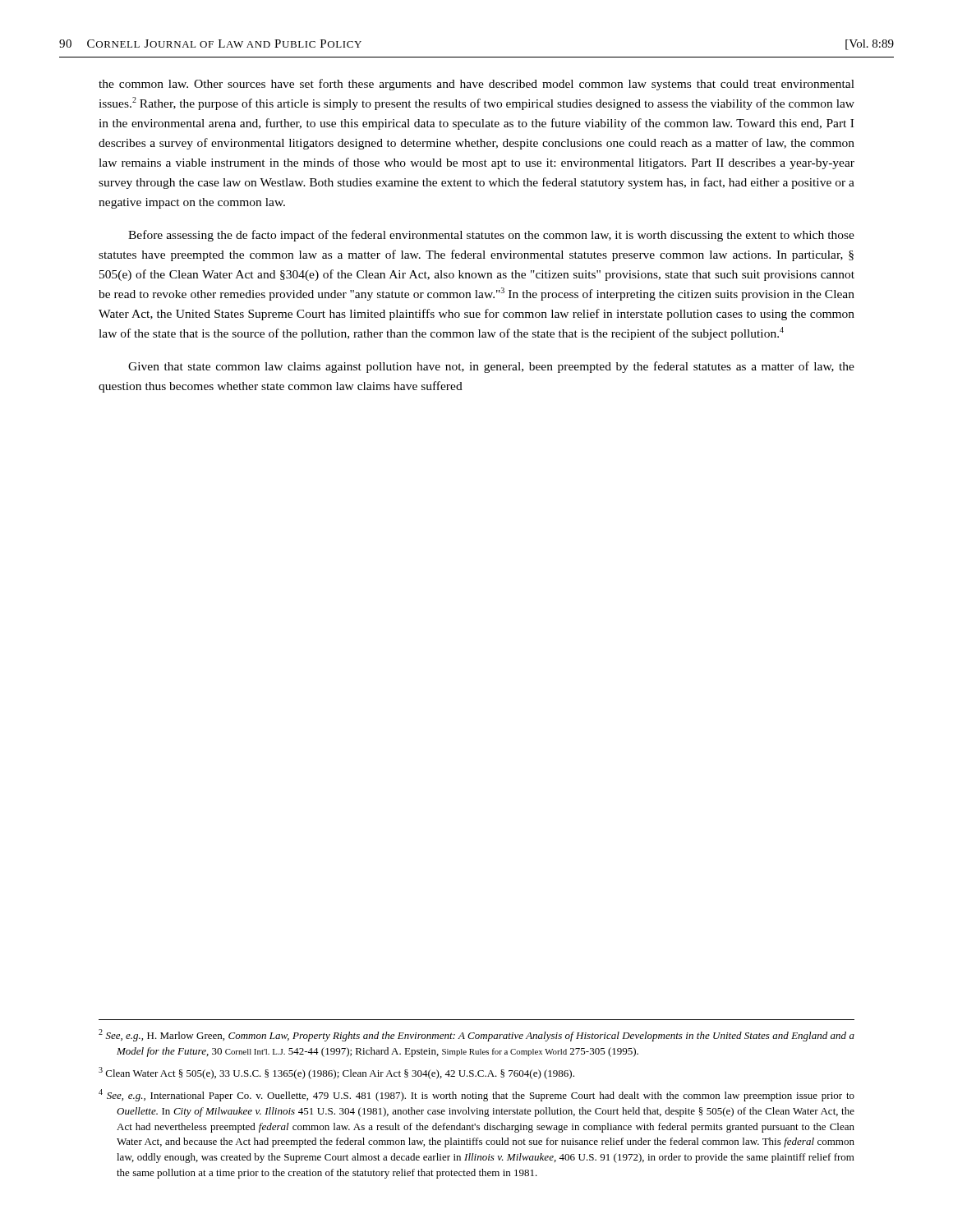Click on the footnote that says "4 See, e.g.,"
The height and width of the screenshot is (1232, 953).
click(x=476, y=1134)
